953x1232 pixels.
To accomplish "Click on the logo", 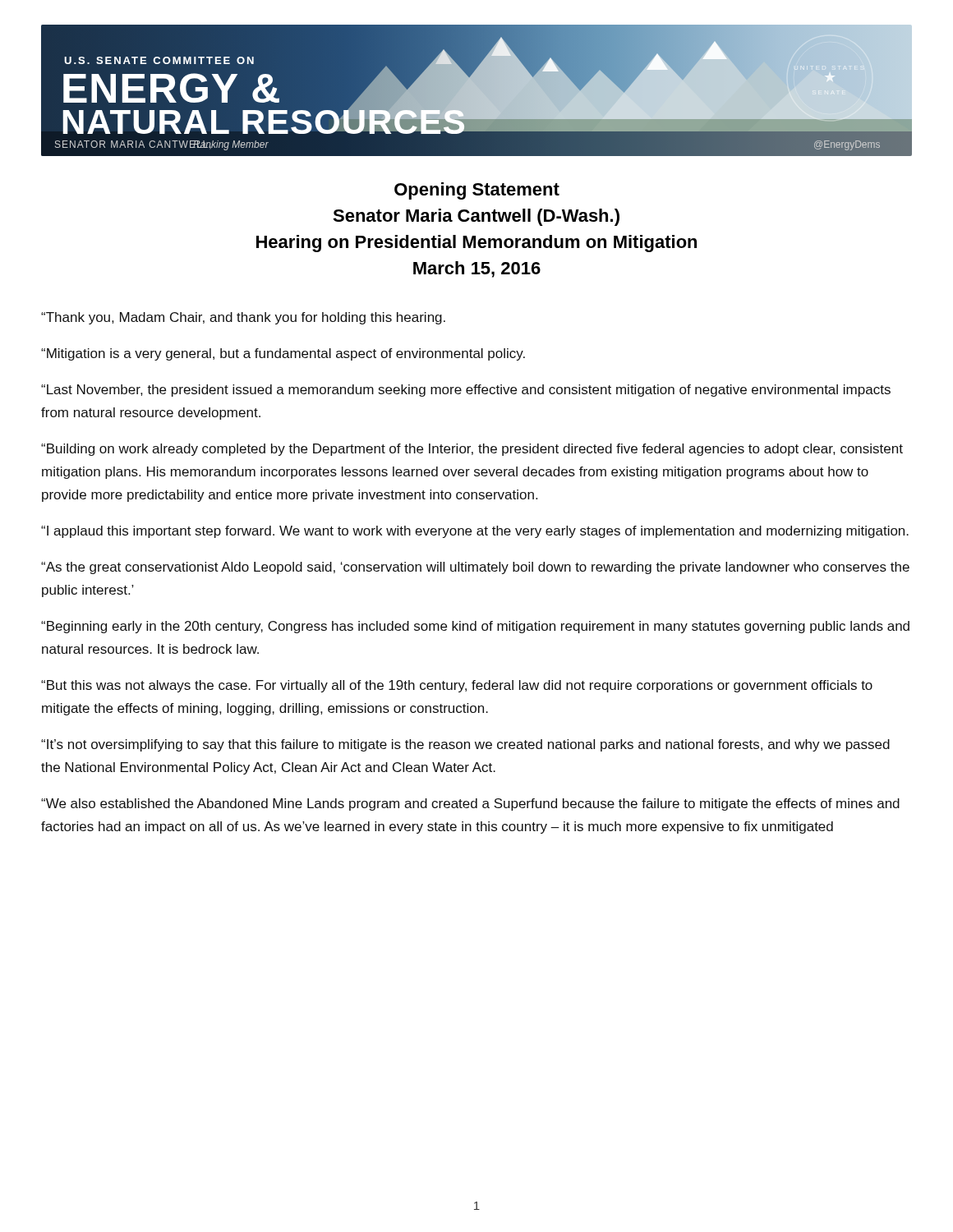I will [476, 90].
